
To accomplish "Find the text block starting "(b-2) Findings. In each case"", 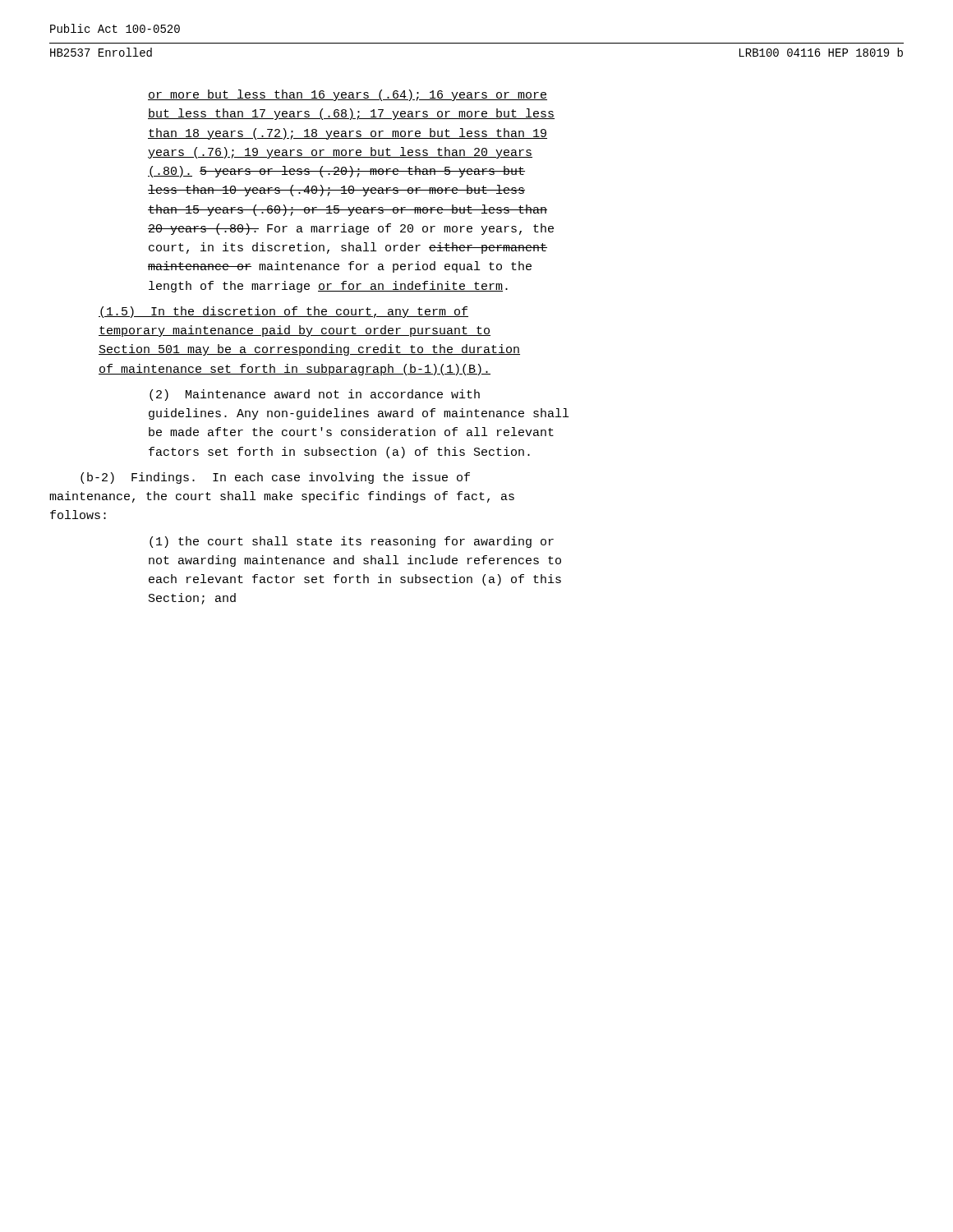I will coord(460,497).
